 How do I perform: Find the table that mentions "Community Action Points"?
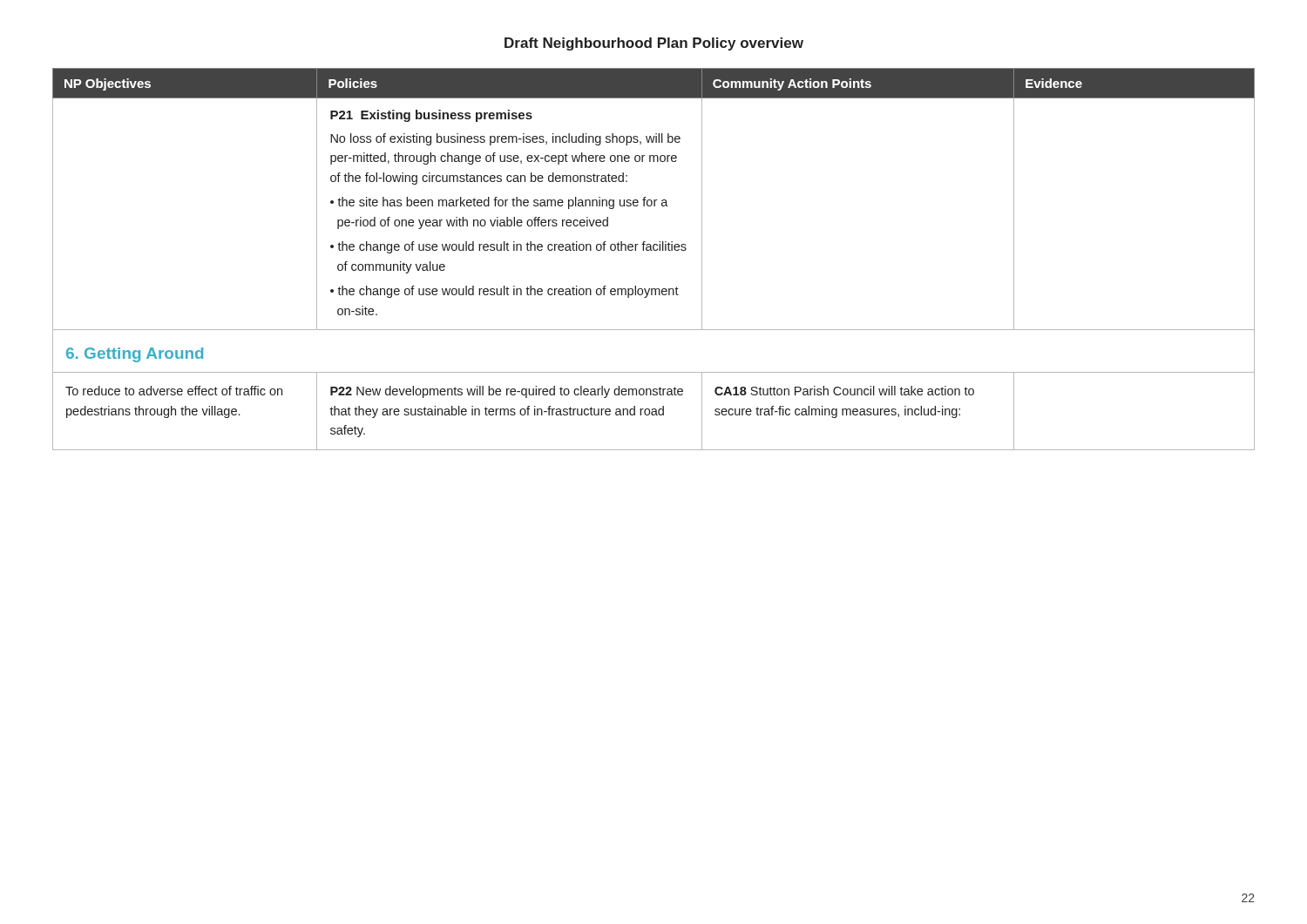[x=654, y=259]
